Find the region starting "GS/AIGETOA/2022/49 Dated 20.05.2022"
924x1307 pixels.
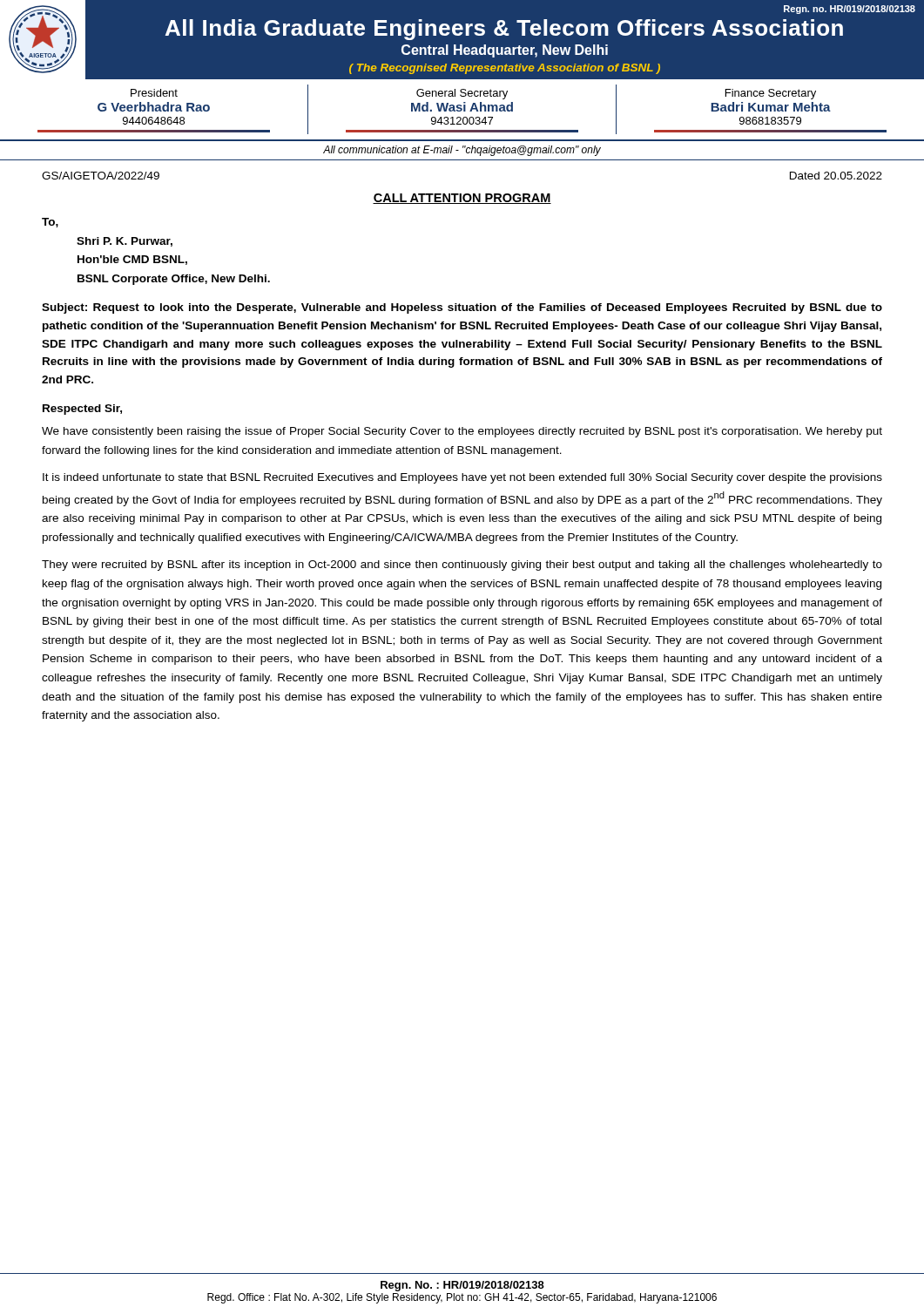coord(109,175)
